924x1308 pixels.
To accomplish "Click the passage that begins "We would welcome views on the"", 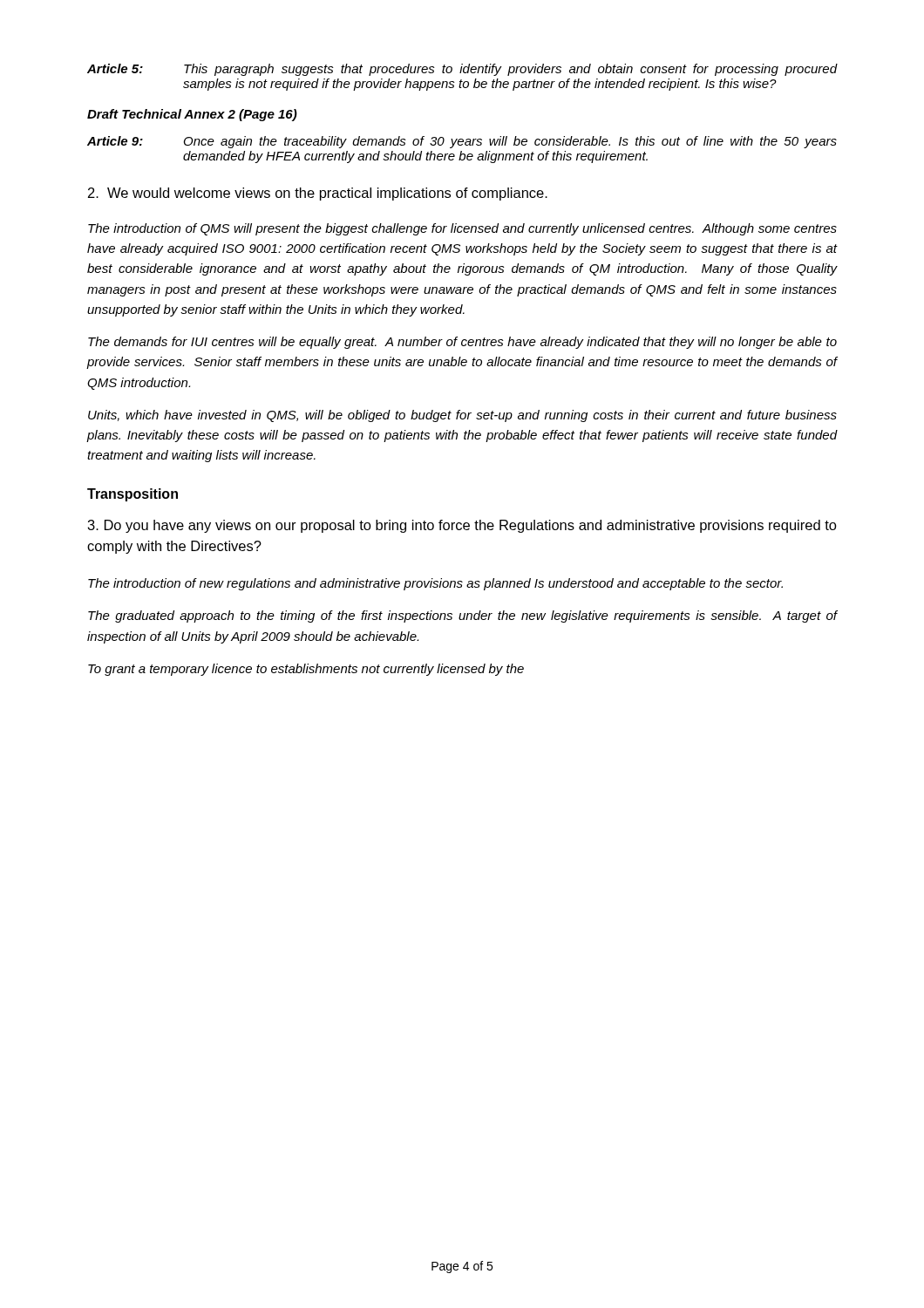I will coord(318,193).
